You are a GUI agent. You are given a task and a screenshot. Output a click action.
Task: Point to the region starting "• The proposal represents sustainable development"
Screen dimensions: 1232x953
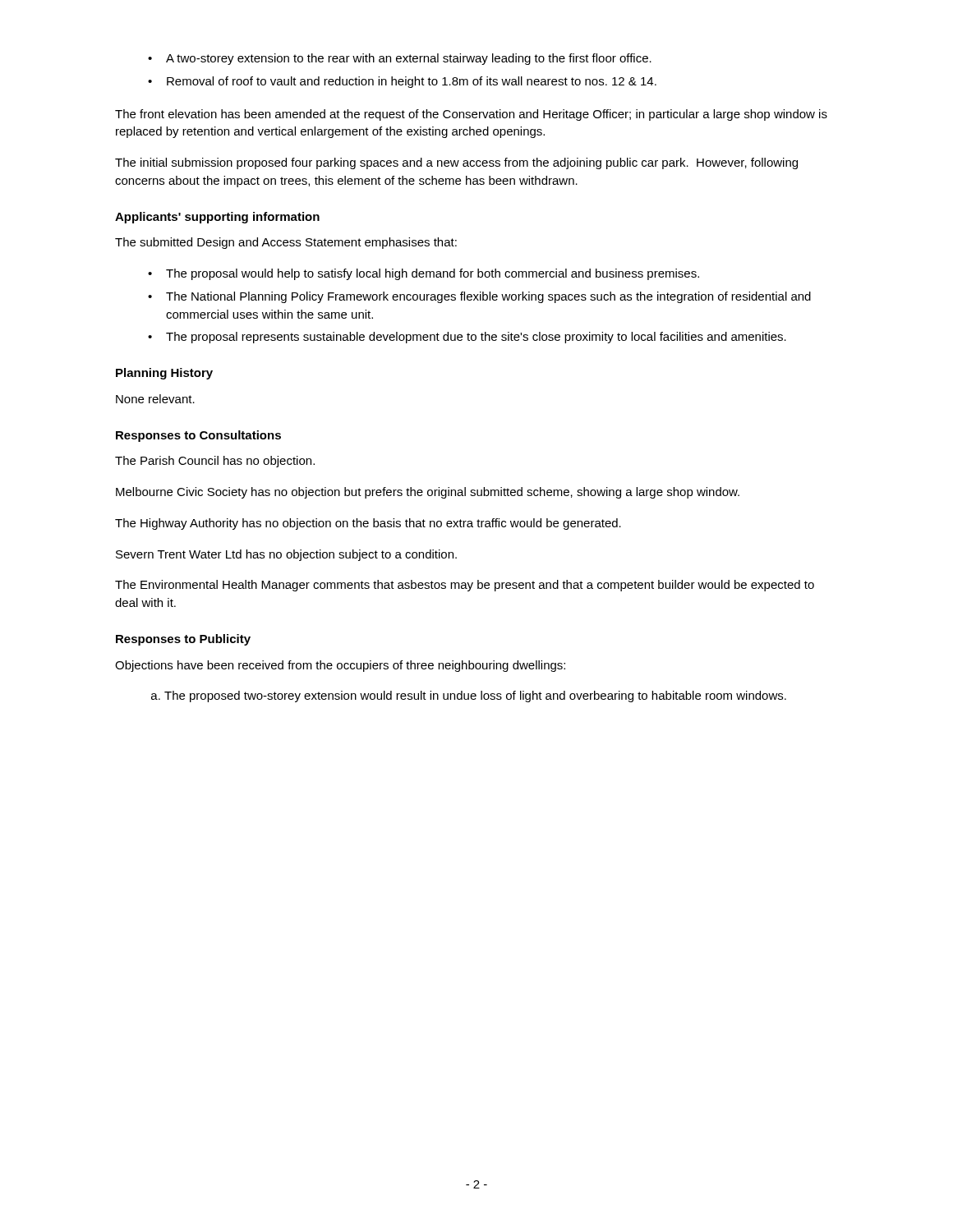[x=467, y=337]
